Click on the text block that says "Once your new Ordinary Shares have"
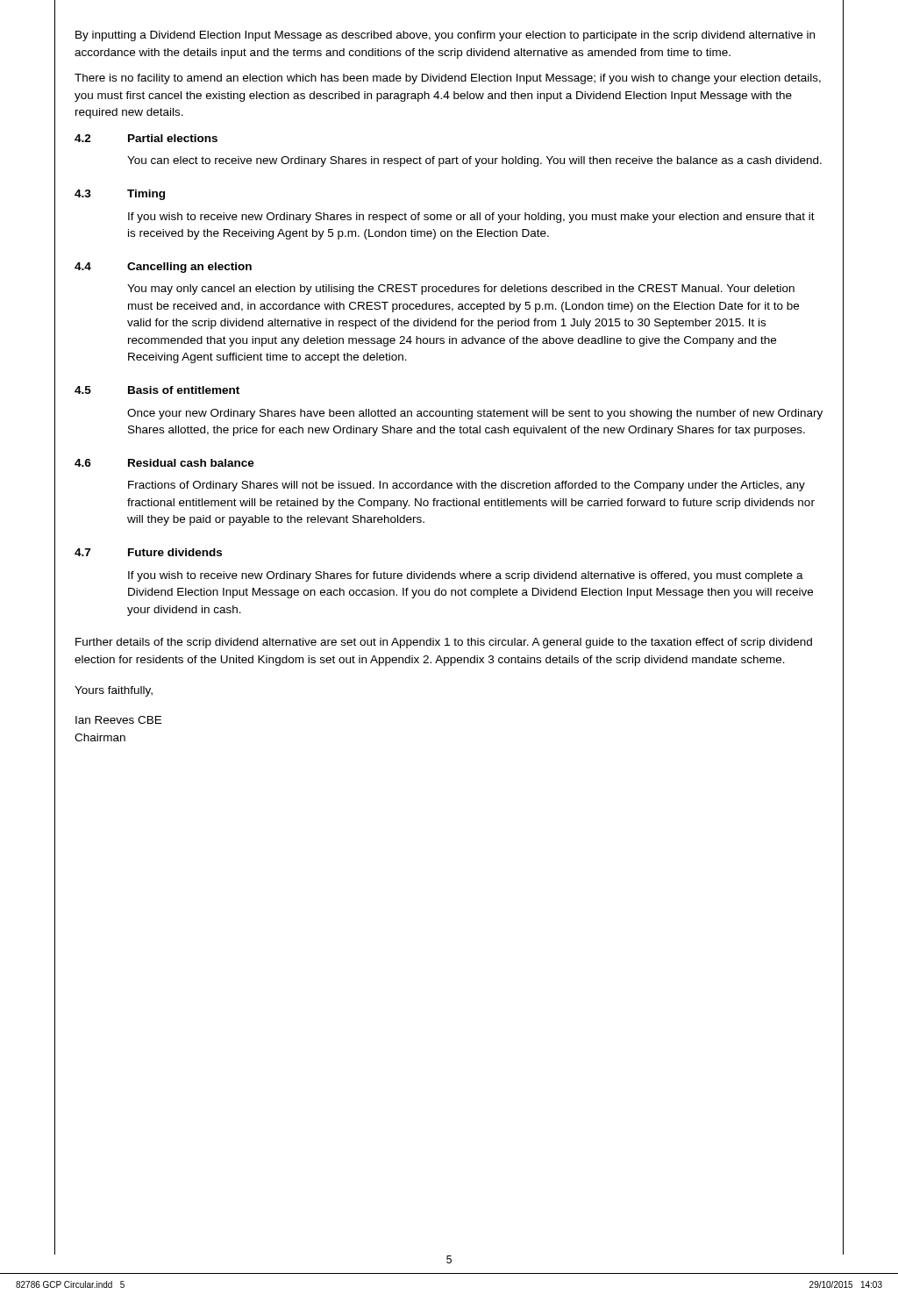The width and height of the screenshot is (898, 1316). pyautogui.click(x=475, y=421)
